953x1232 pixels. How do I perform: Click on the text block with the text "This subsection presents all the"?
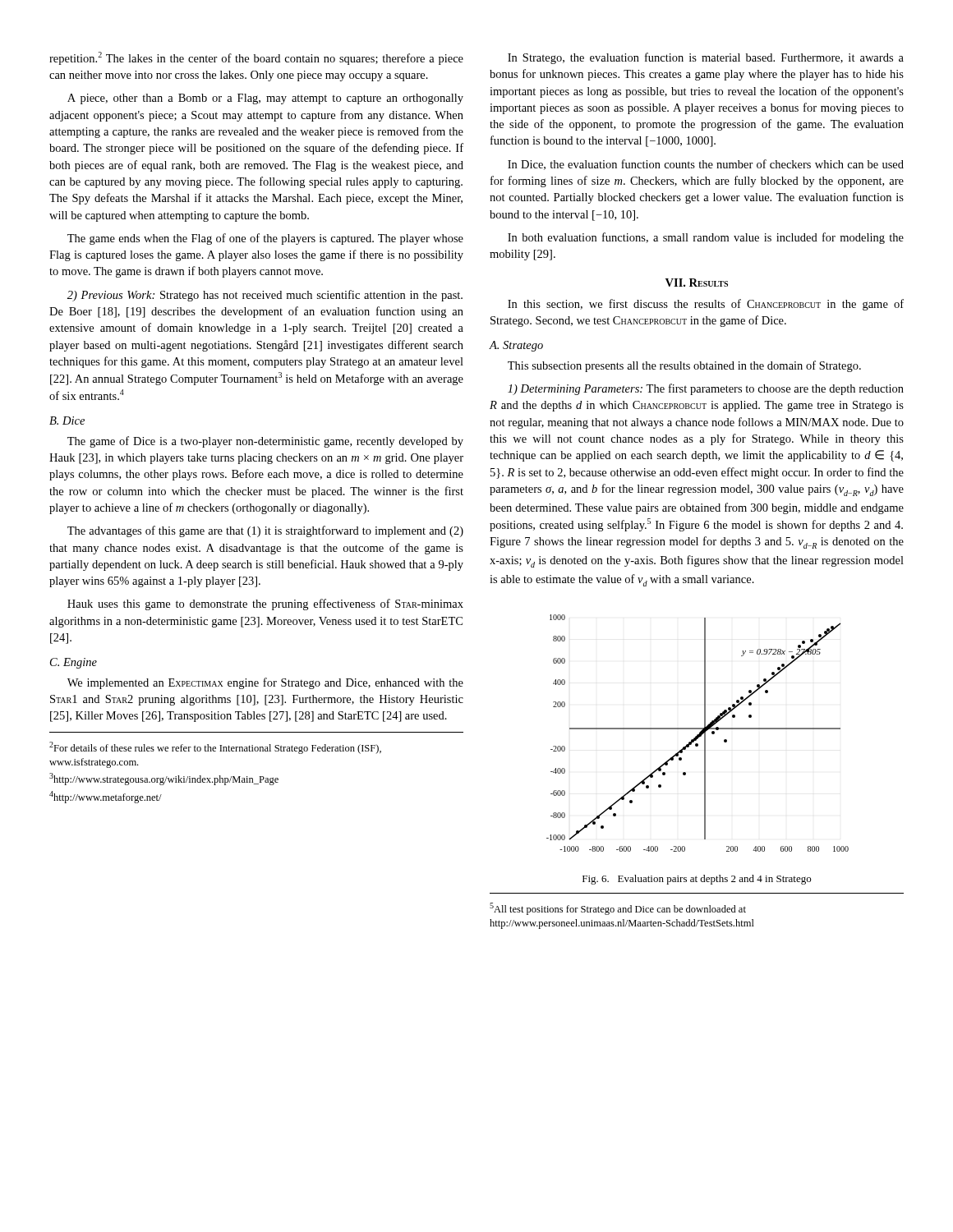pyautogui.click(x=697, y=473)
